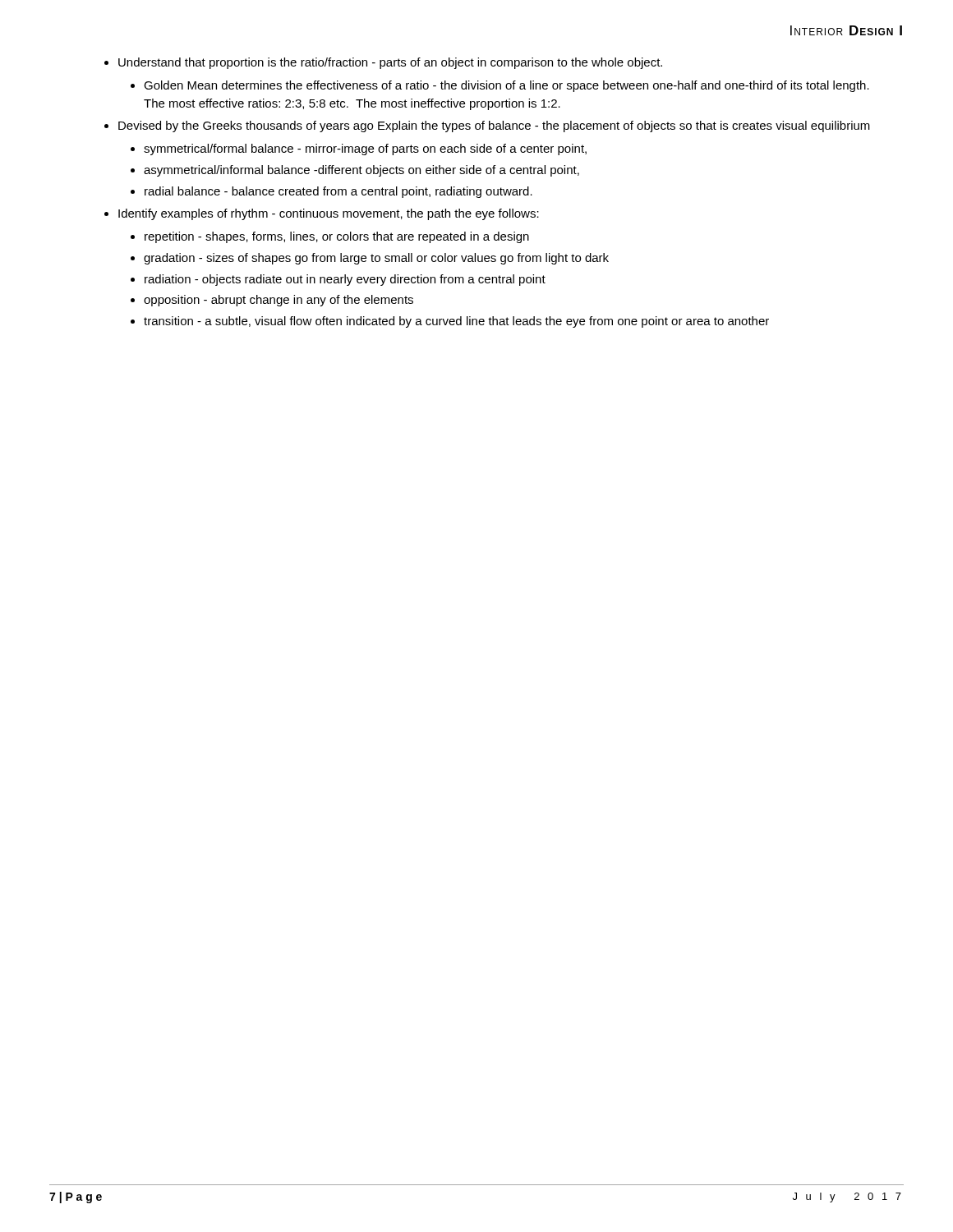Navigate to the passage starting "Devised by the"
Image resolution: width=953 pixels, height=1232 pixels.
pyautogui.click(x=504, y=159)
